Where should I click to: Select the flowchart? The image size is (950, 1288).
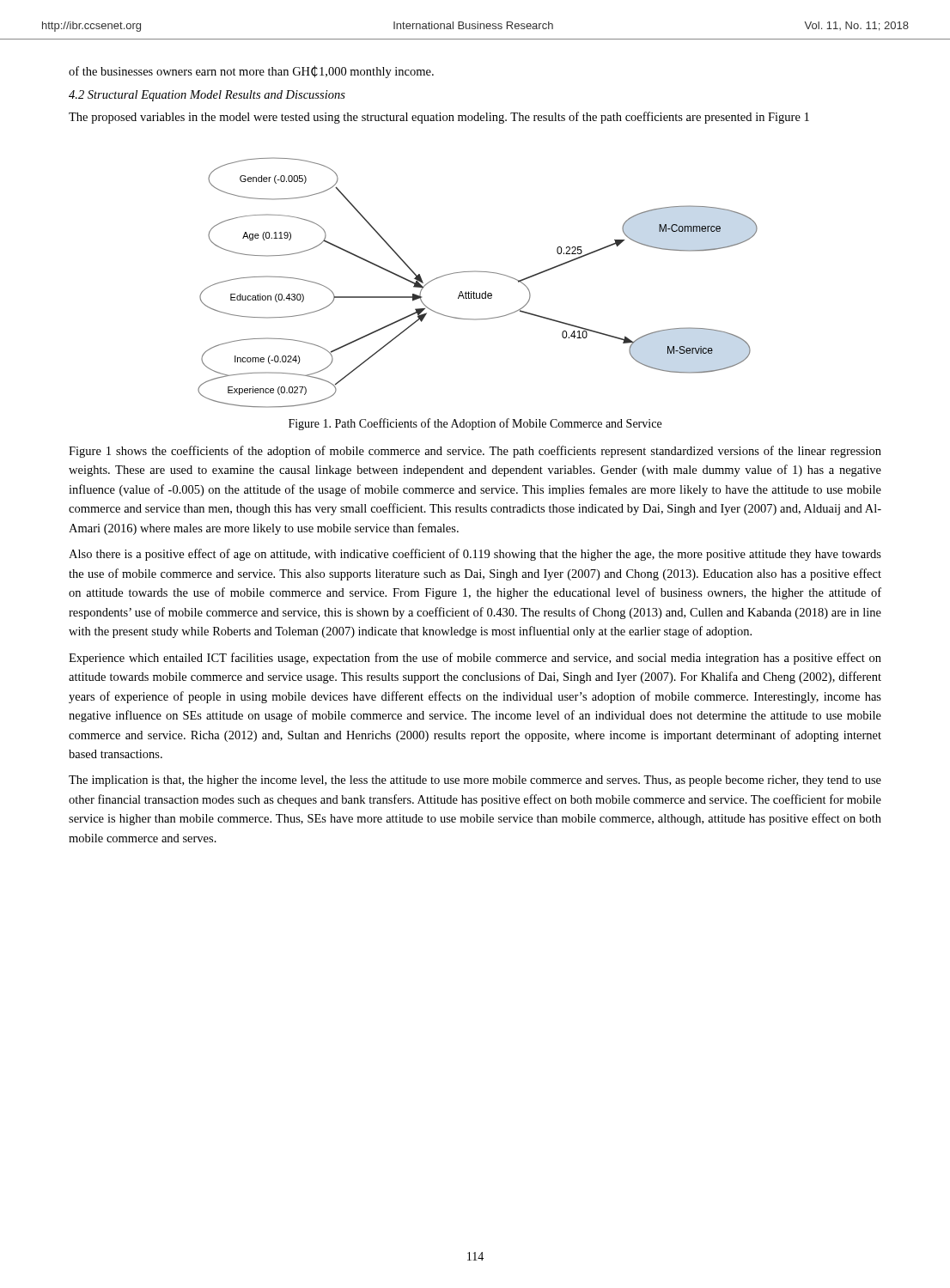(x=475, y=276)
